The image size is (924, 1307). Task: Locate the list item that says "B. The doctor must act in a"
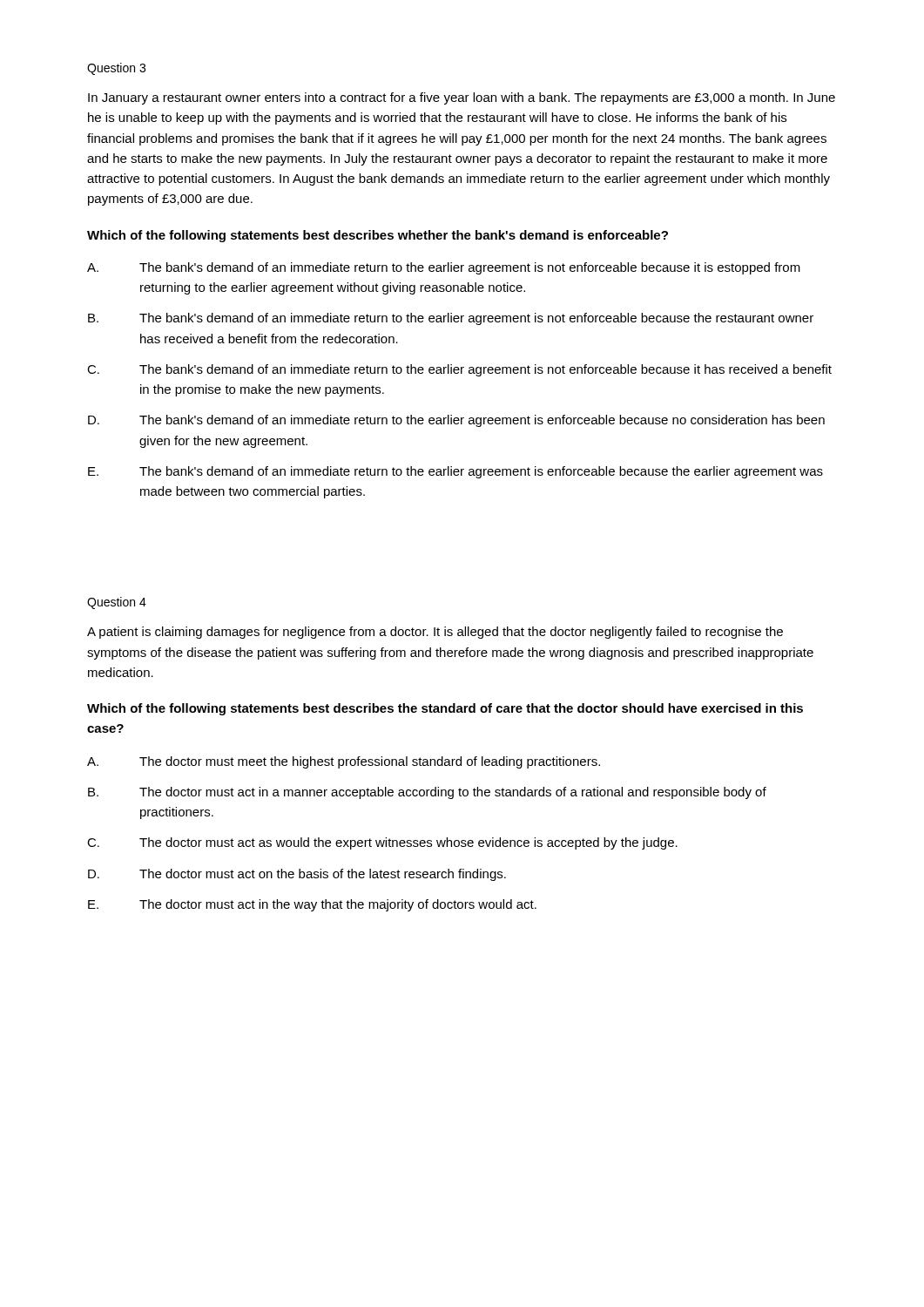462,802
